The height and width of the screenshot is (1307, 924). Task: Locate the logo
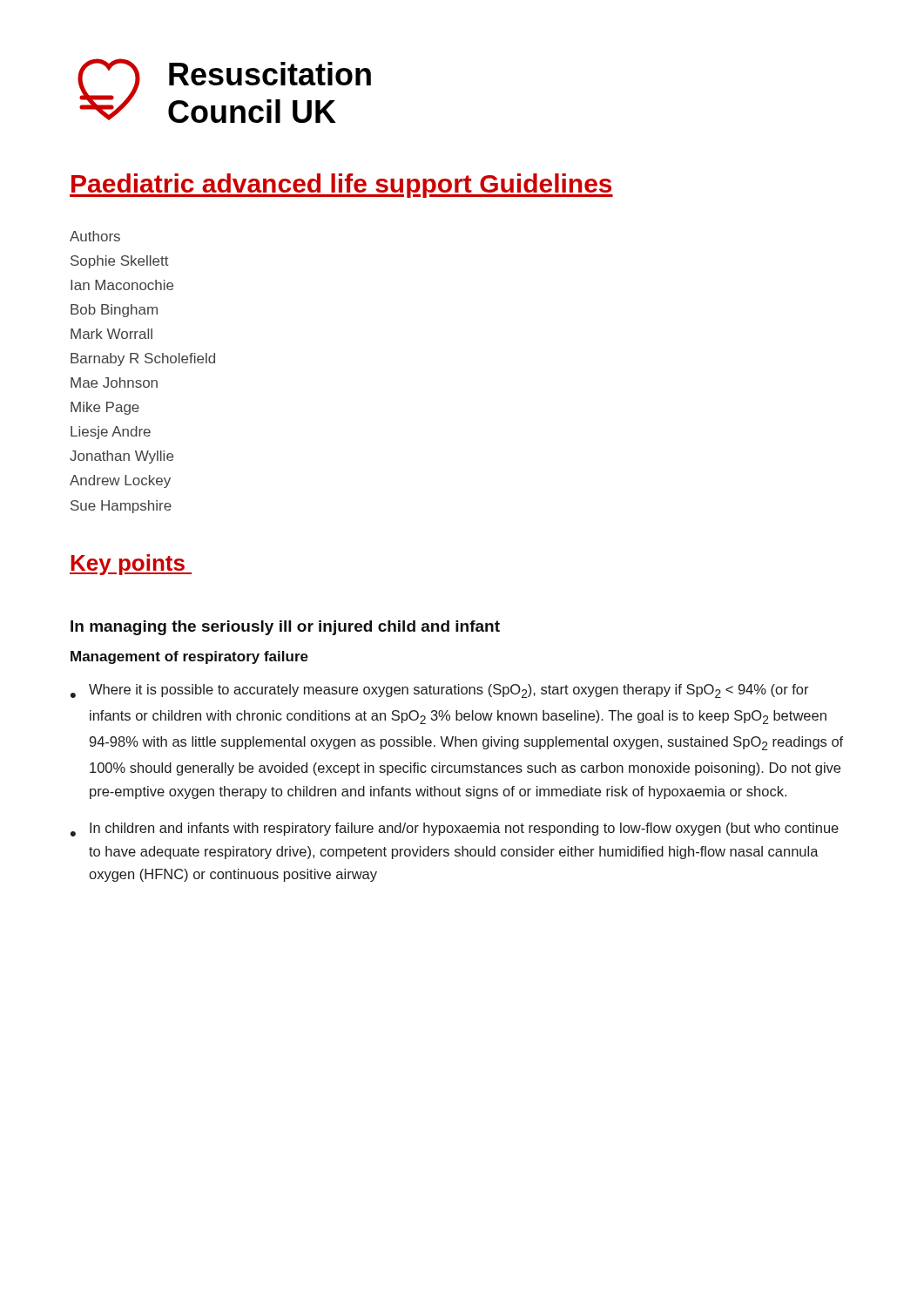(458, 93)
